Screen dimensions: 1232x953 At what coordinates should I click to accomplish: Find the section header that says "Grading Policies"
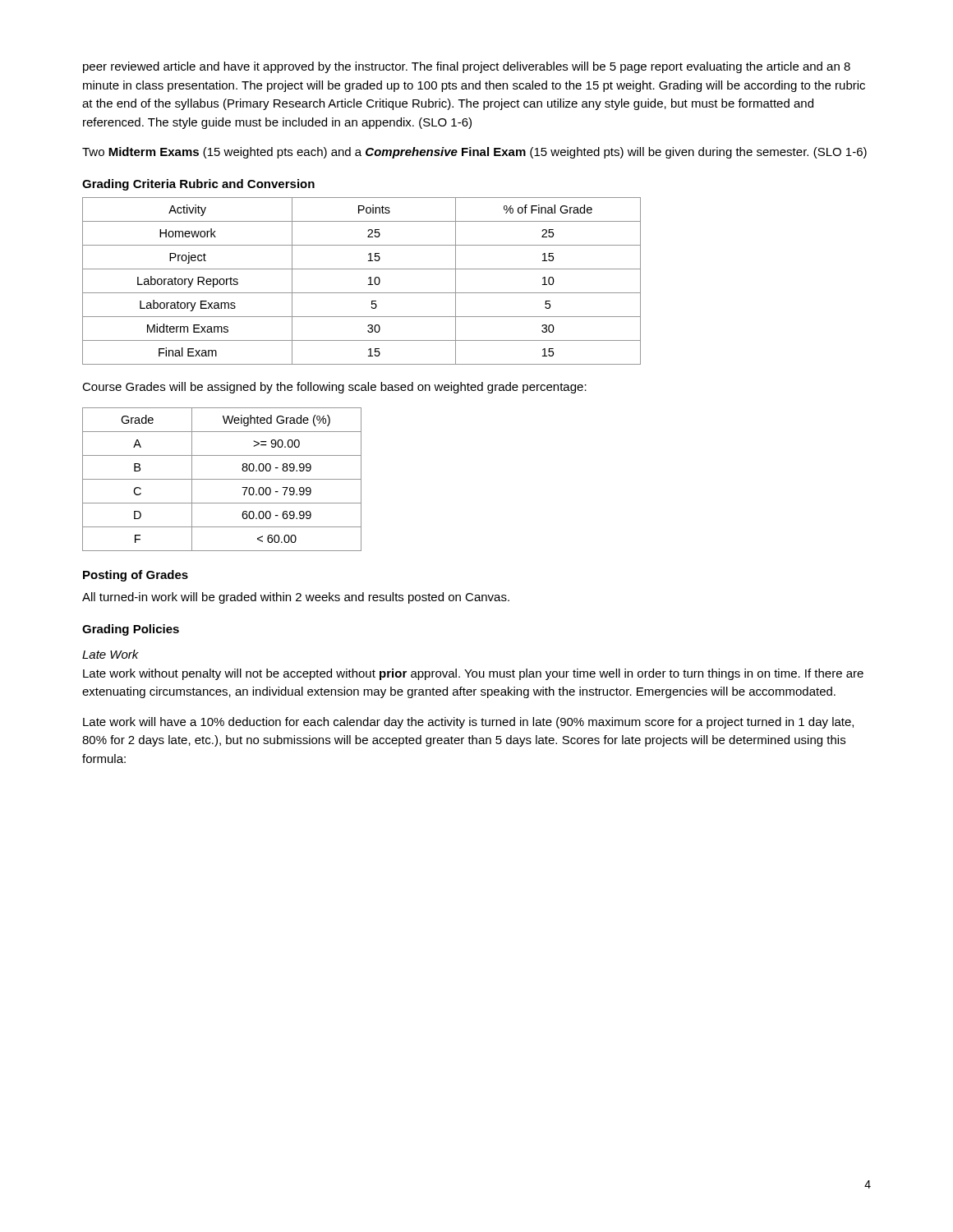click(x=131, y=628)
